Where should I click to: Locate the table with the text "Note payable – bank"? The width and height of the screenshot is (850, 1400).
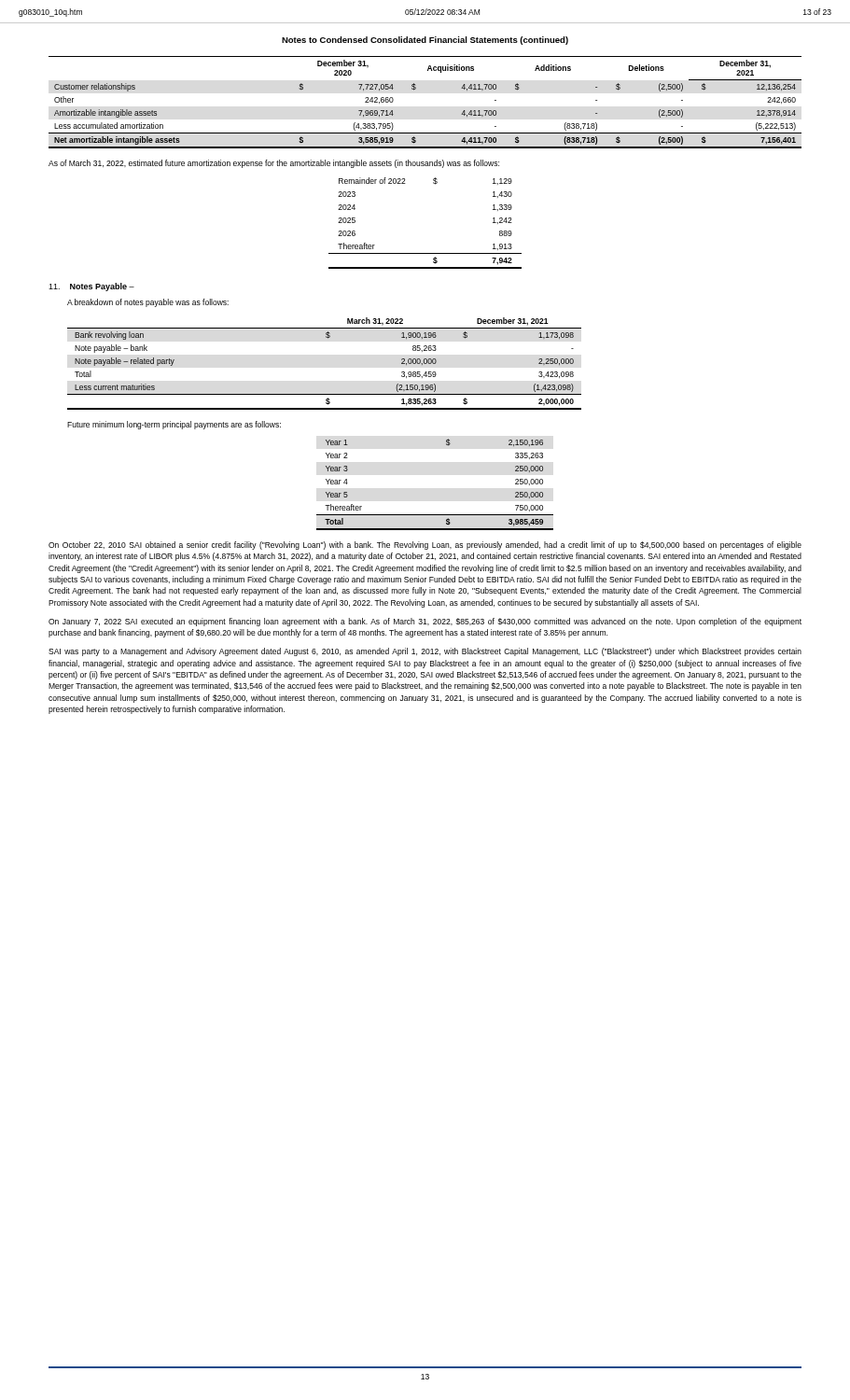tap(434, 362)
